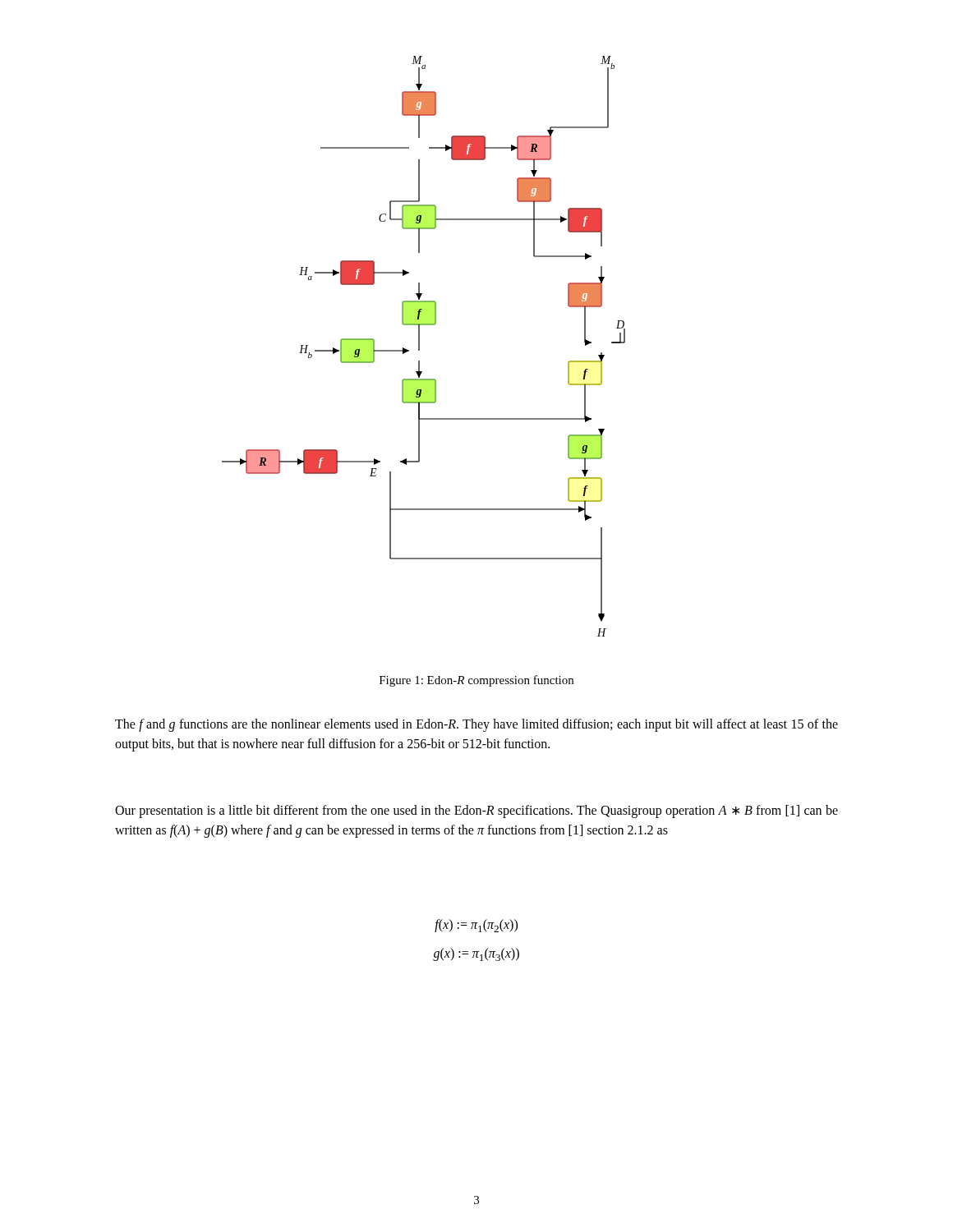
Task: Locate the block starting "The f and g functions"
Action: [x=476, y=734]
